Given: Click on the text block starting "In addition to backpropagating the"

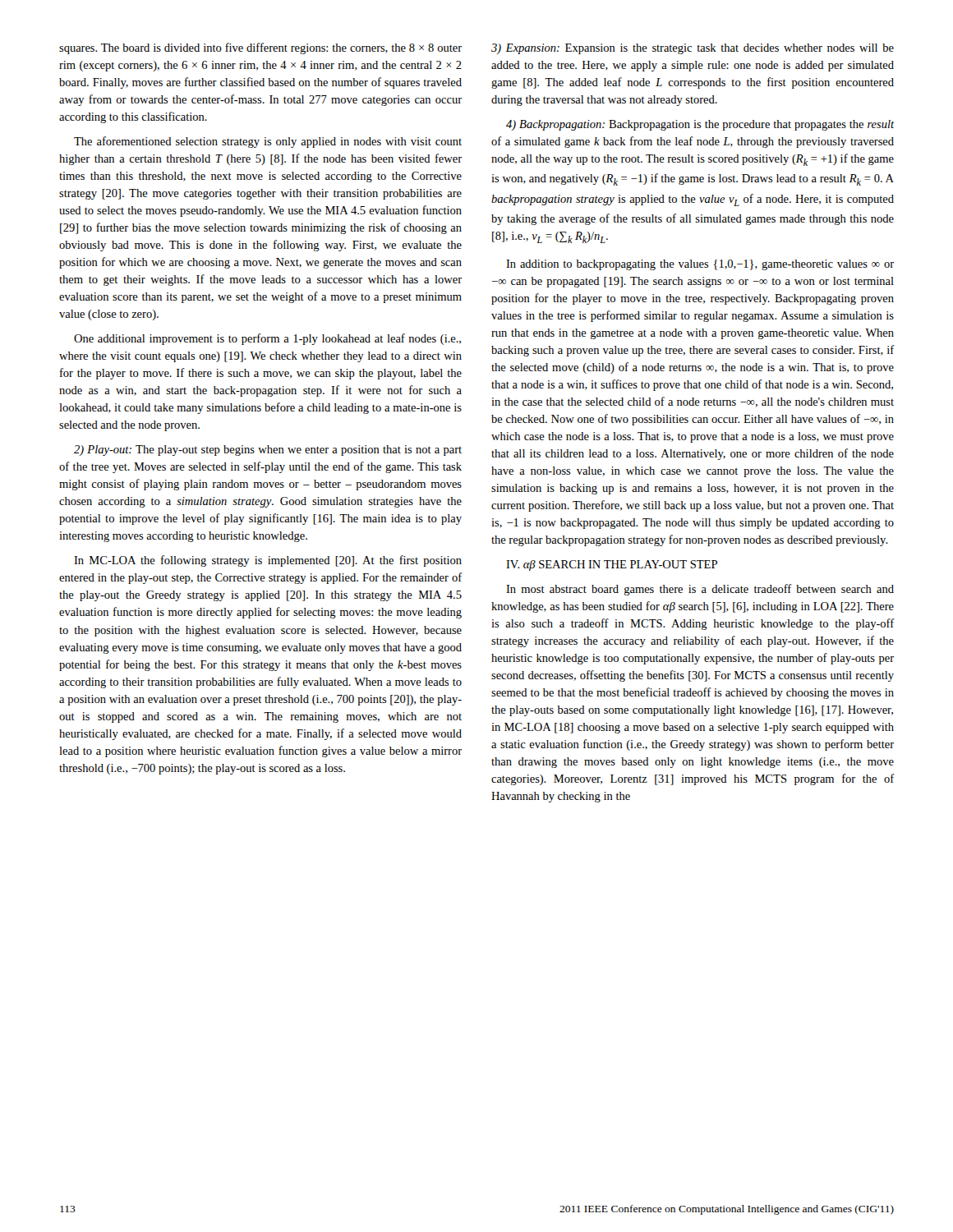Looking at the screenshot, I should (x=693, y=402).
